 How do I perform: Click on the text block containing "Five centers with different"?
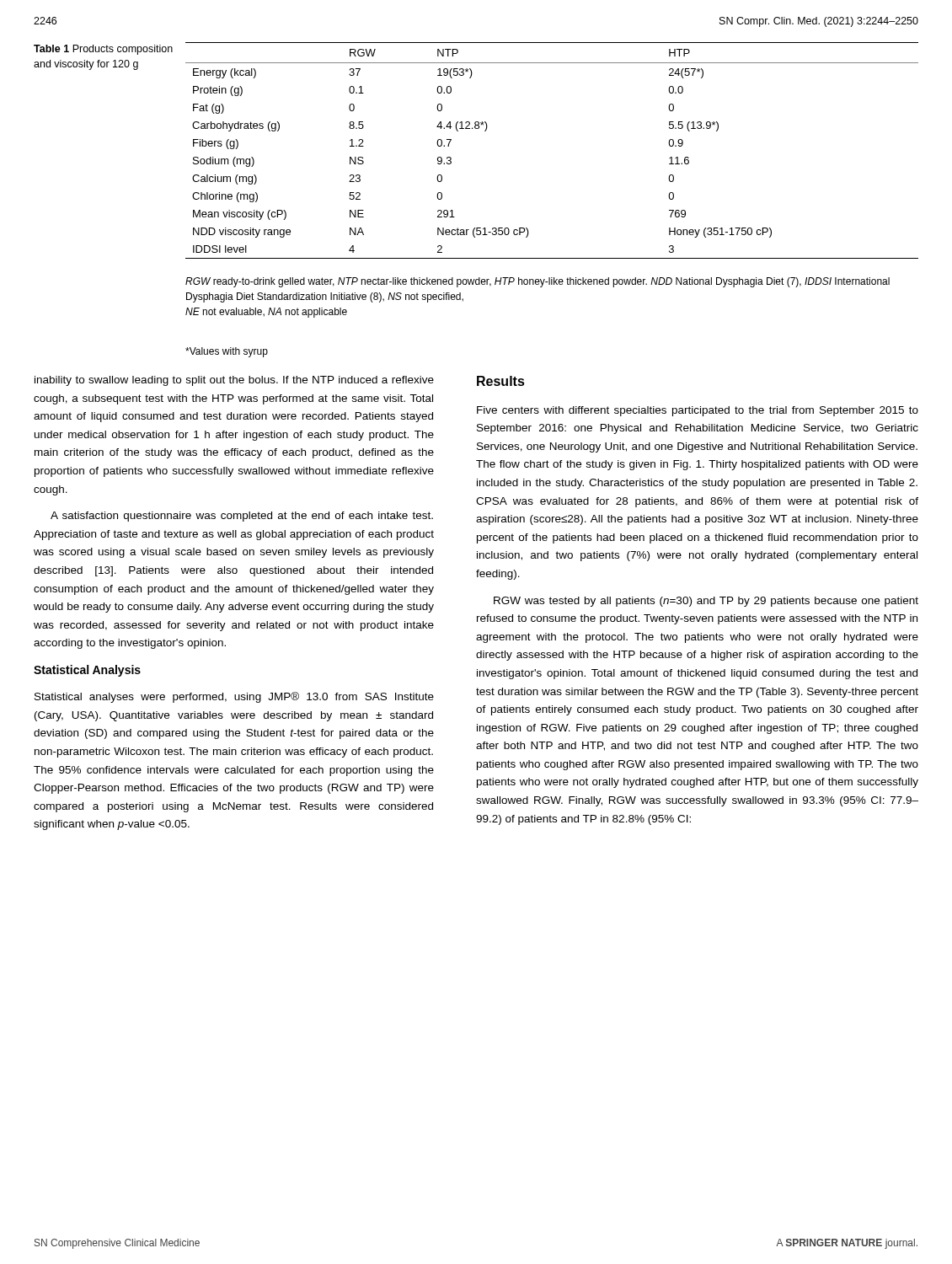pos(697,614)
